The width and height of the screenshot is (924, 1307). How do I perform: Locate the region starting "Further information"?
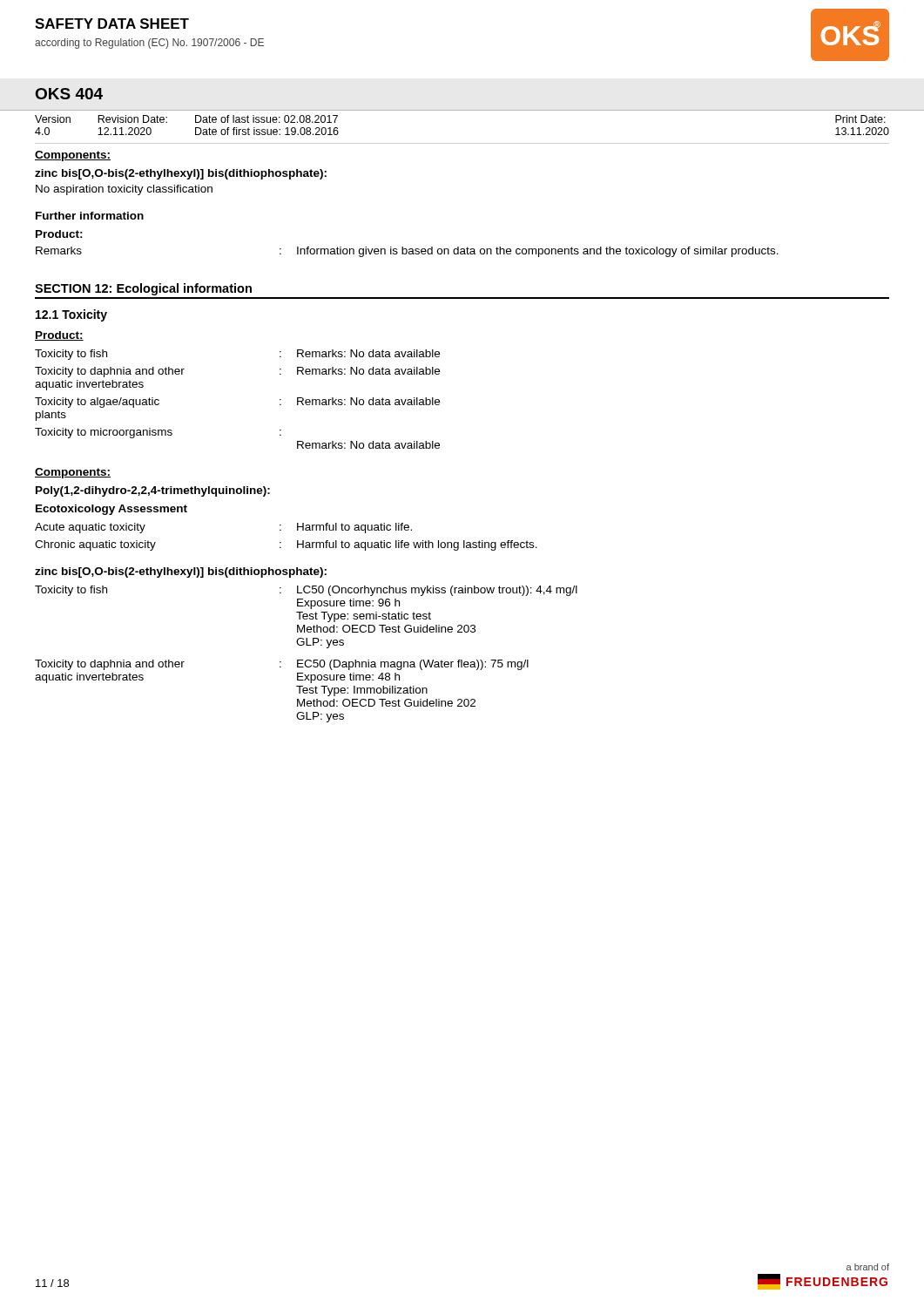pyautogui.click(x=89, y=216)
